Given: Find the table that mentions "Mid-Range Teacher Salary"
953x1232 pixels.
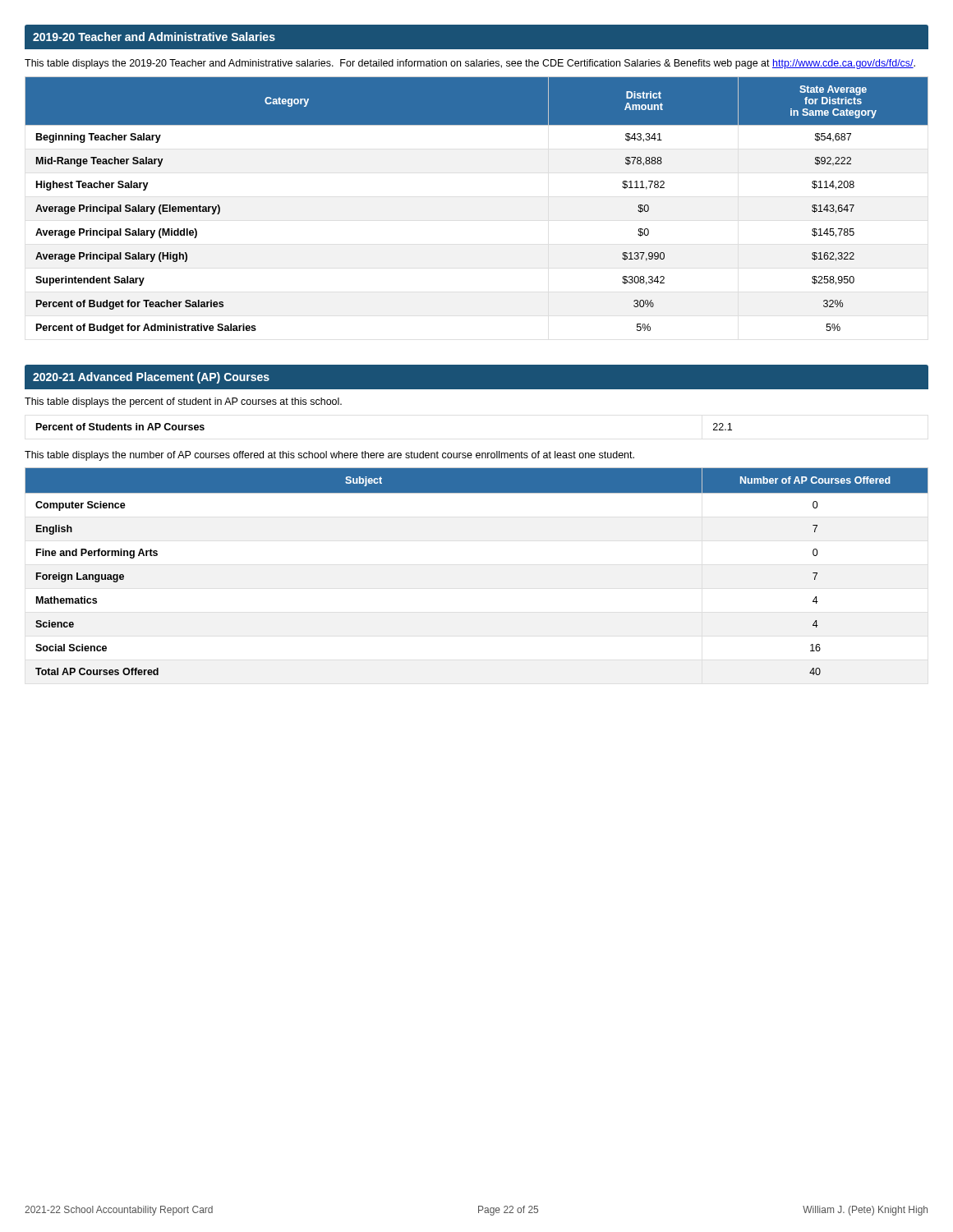Looking at the screenshot, I should point(476,208).
